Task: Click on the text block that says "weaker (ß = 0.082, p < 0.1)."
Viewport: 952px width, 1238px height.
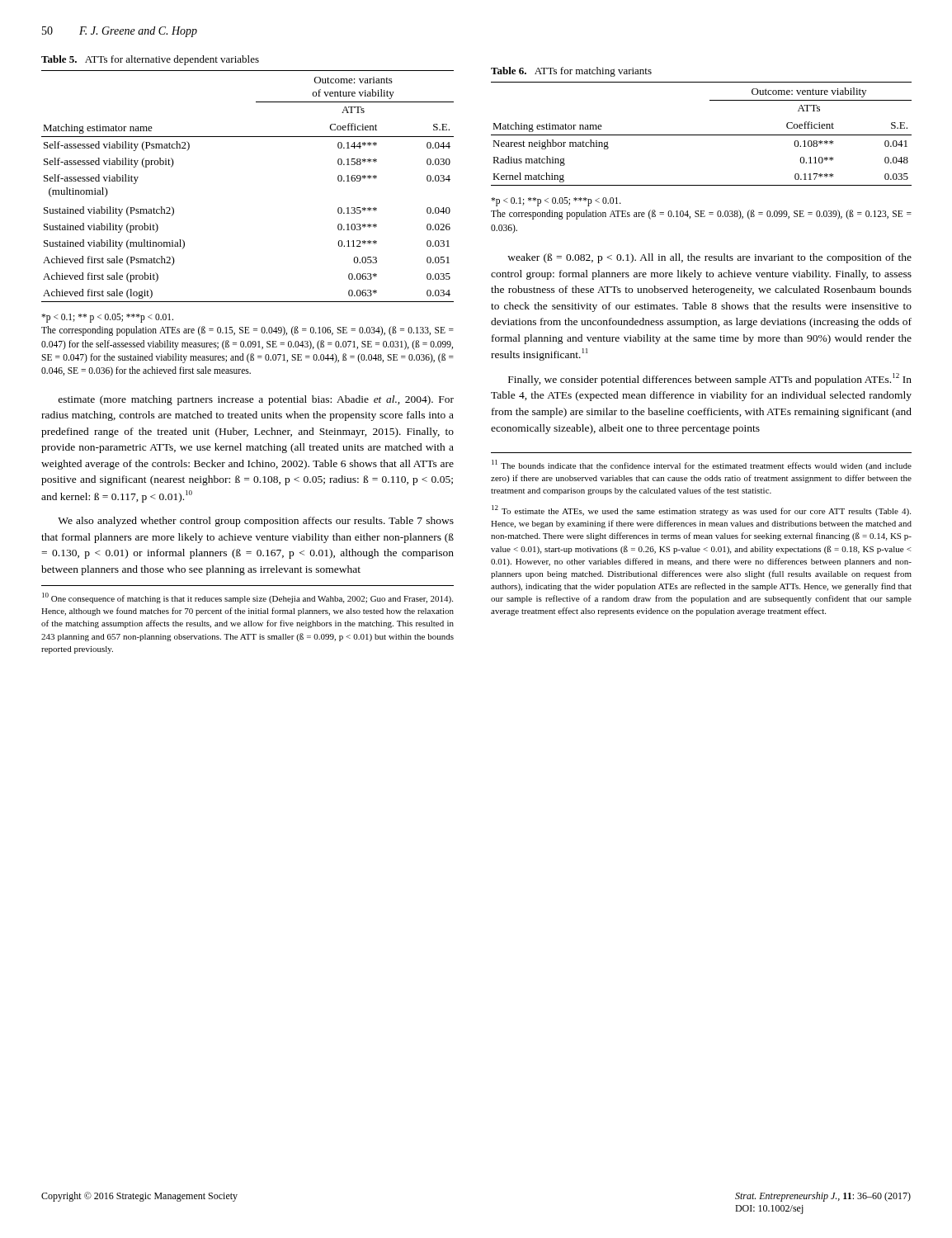Action: 701,306
